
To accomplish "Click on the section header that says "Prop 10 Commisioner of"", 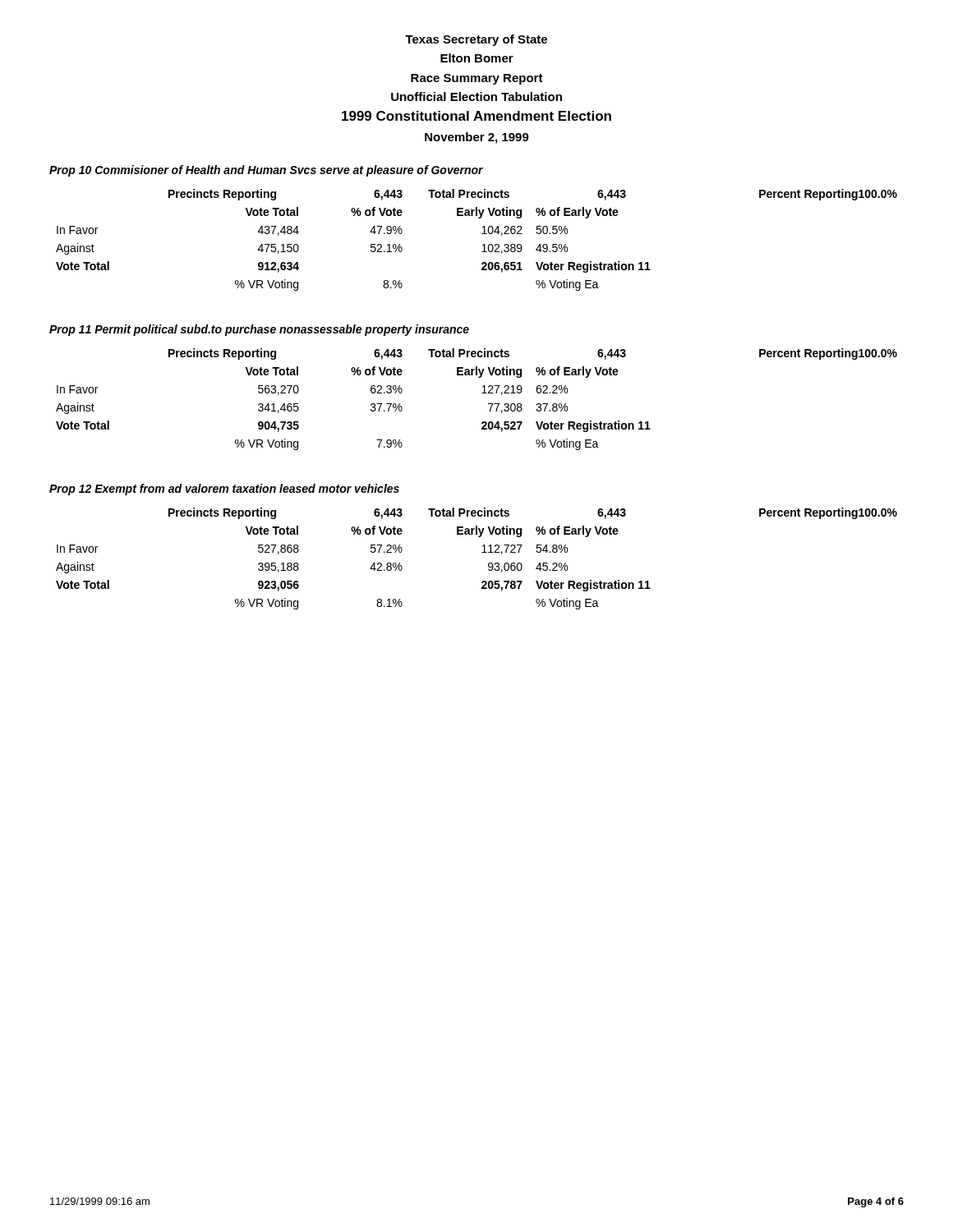I will click(x=266, y=170).
